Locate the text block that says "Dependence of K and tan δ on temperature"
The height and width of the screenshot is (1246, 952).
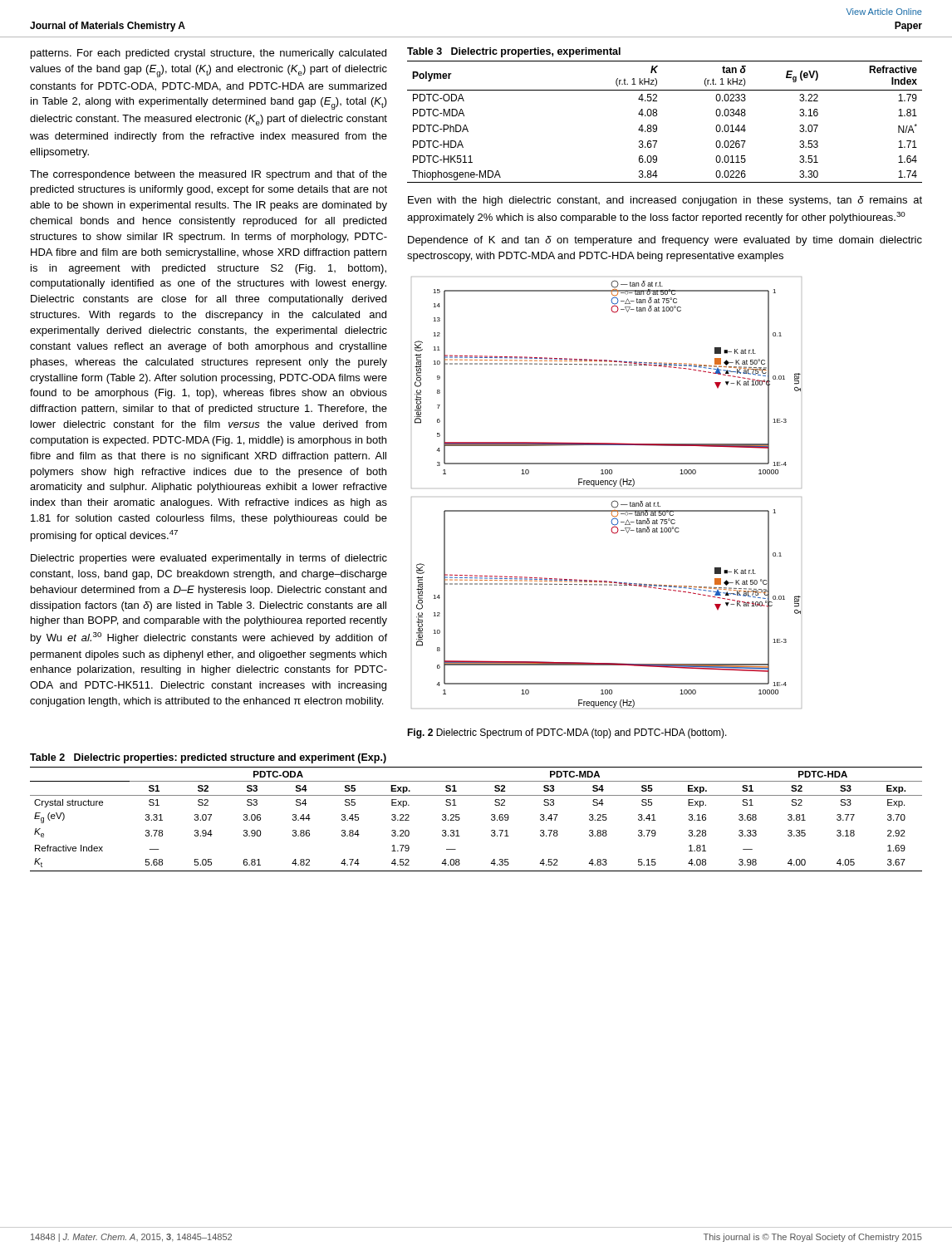click(x=665, y=248)
